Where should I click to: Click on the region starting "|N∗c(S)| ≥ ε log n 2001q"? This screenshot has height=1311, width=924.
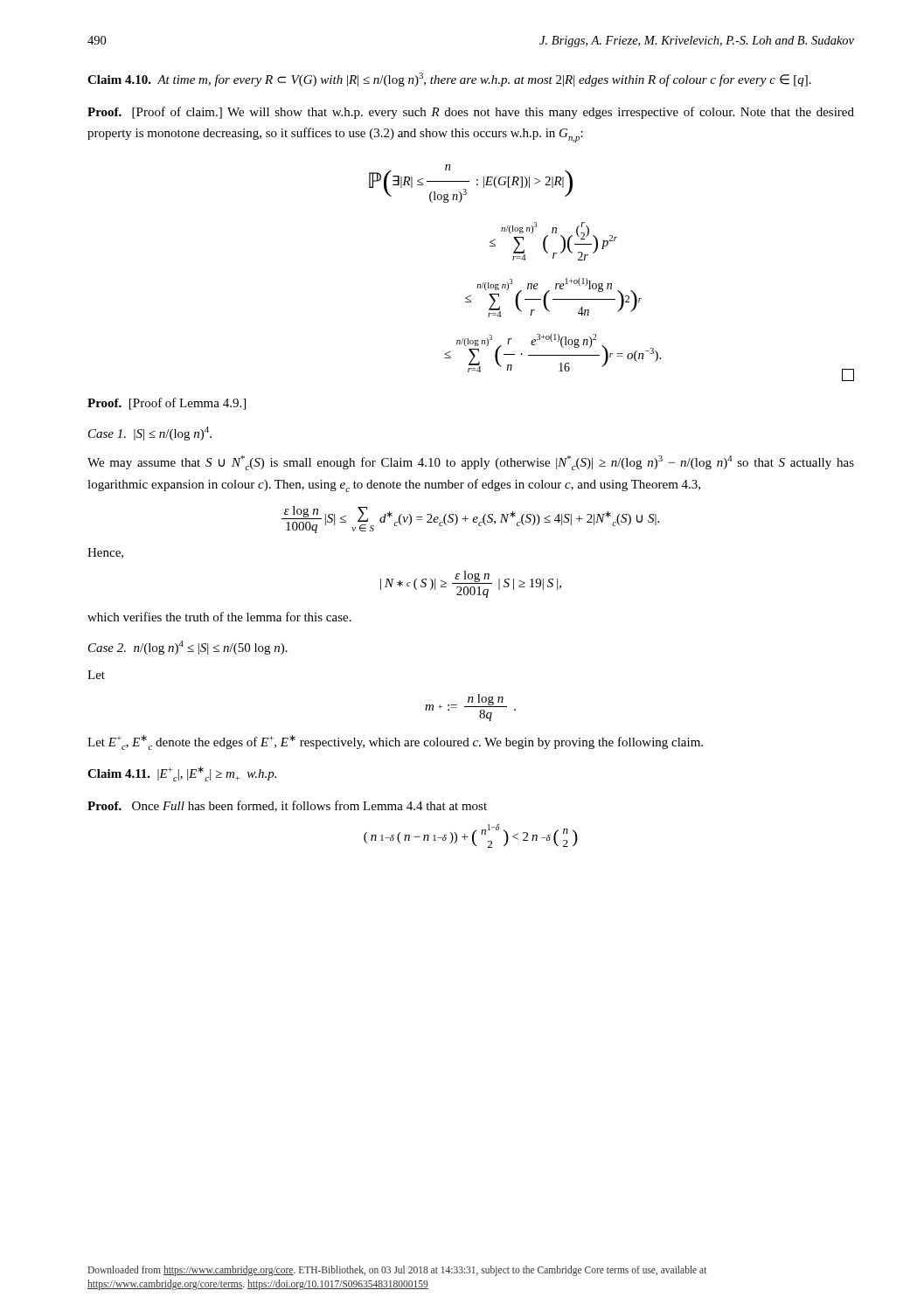(x=471, y=583)
